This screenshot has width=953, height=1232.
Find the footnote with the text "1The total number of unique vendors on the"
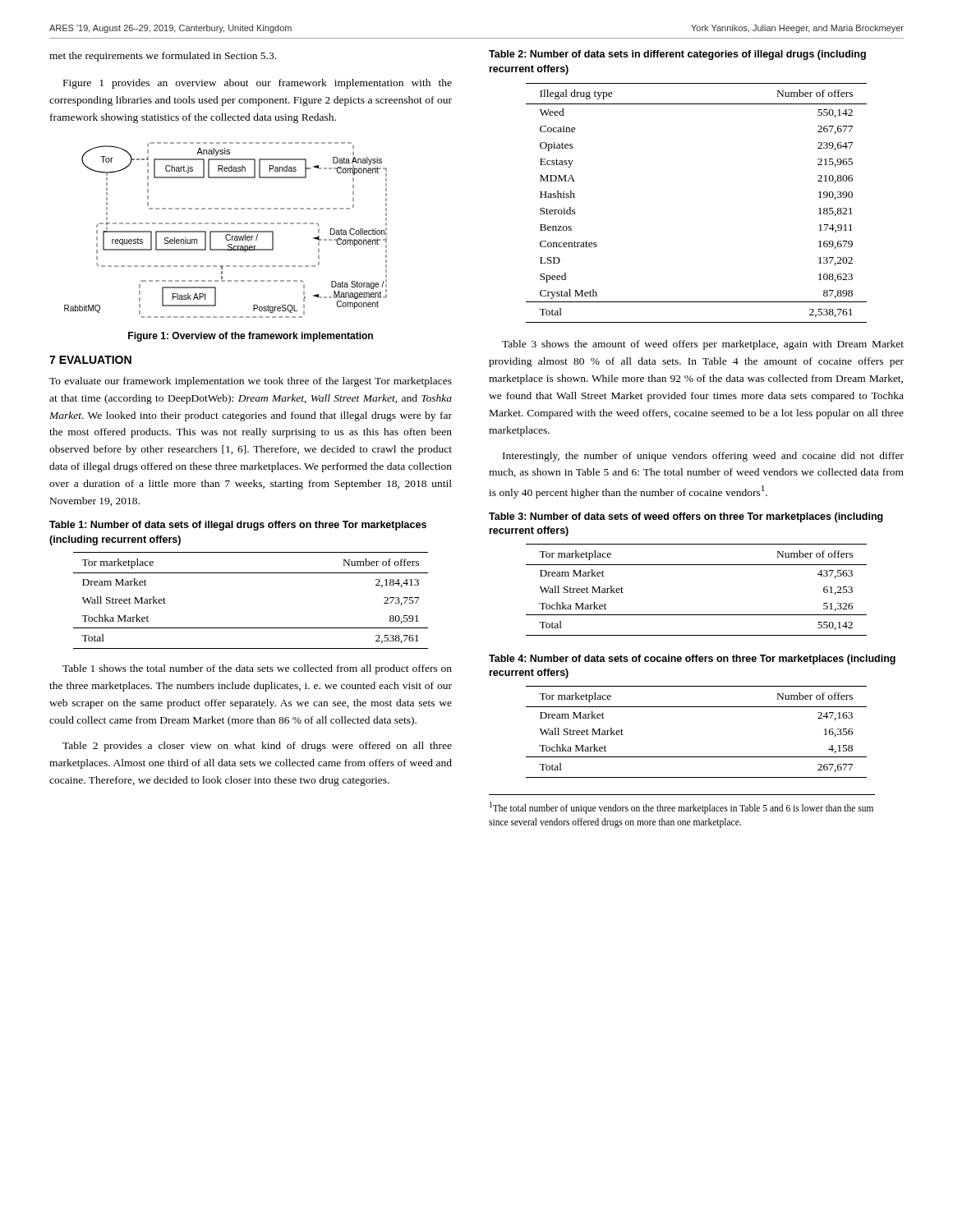pyautogui.click(x=681, y=813)
